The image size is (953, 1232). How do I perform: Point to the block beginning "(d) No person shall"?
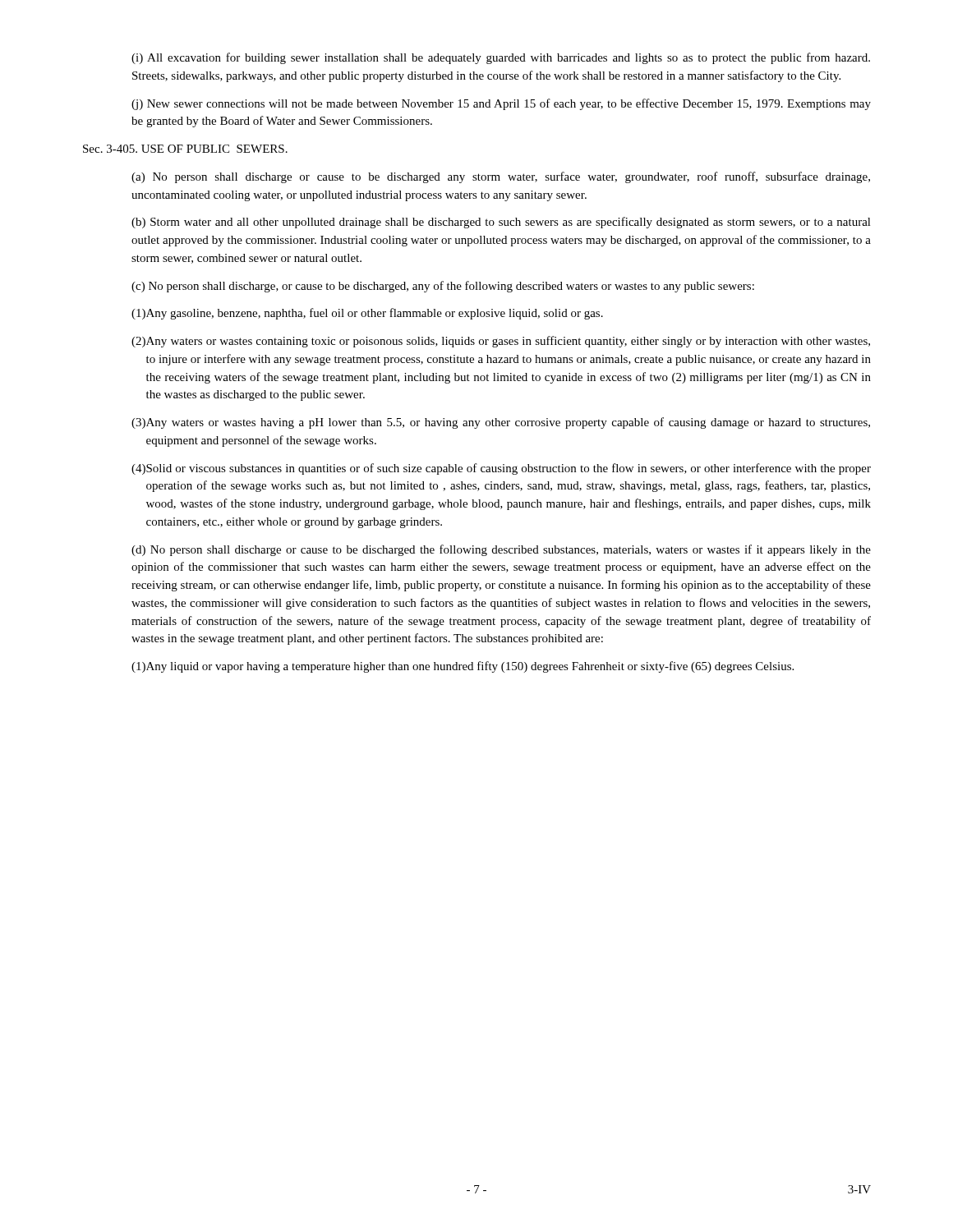click(501, 594)
